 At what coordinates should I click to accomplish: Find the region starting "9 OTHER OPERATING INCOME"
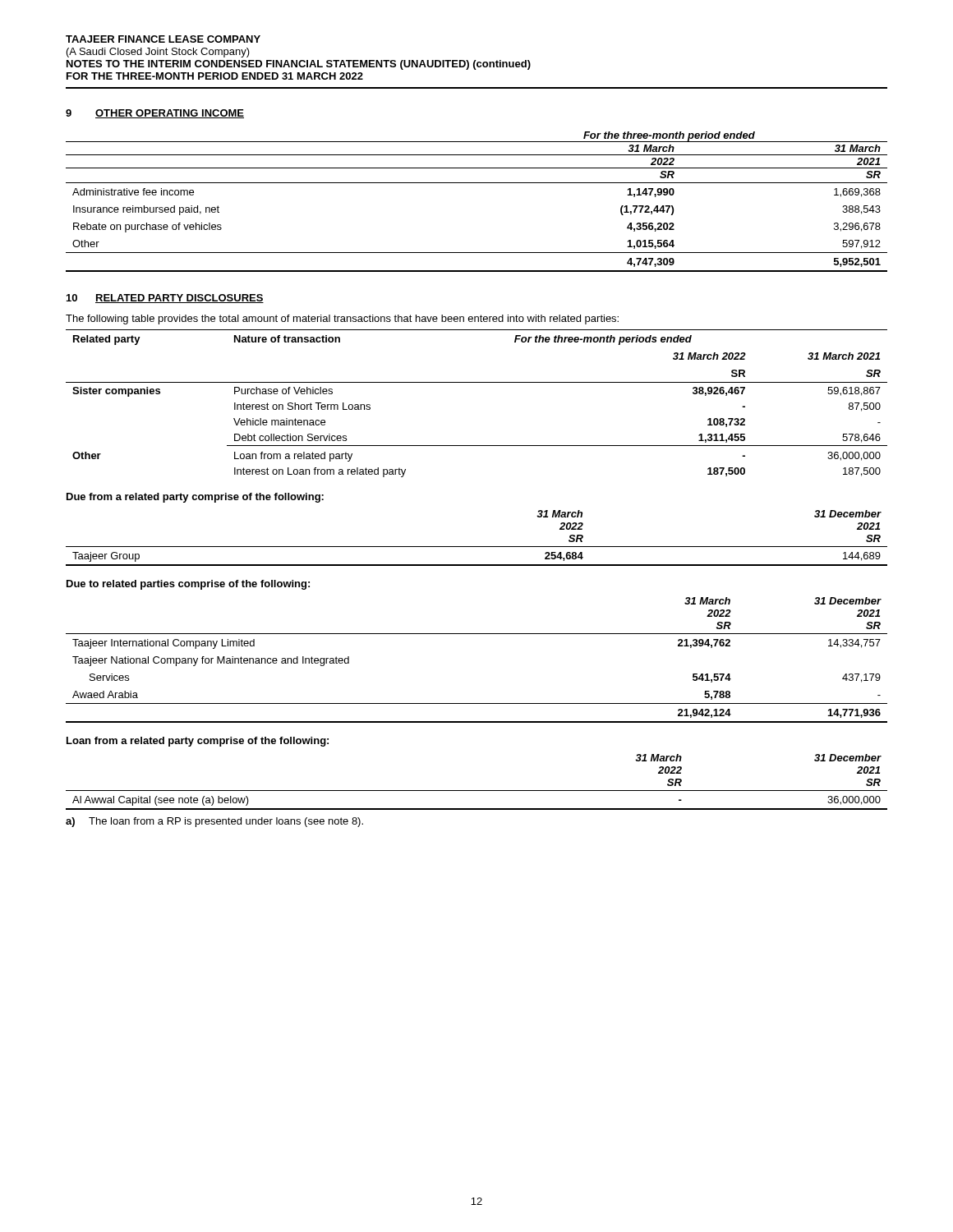pyautogui.click(x=155, y=113)
